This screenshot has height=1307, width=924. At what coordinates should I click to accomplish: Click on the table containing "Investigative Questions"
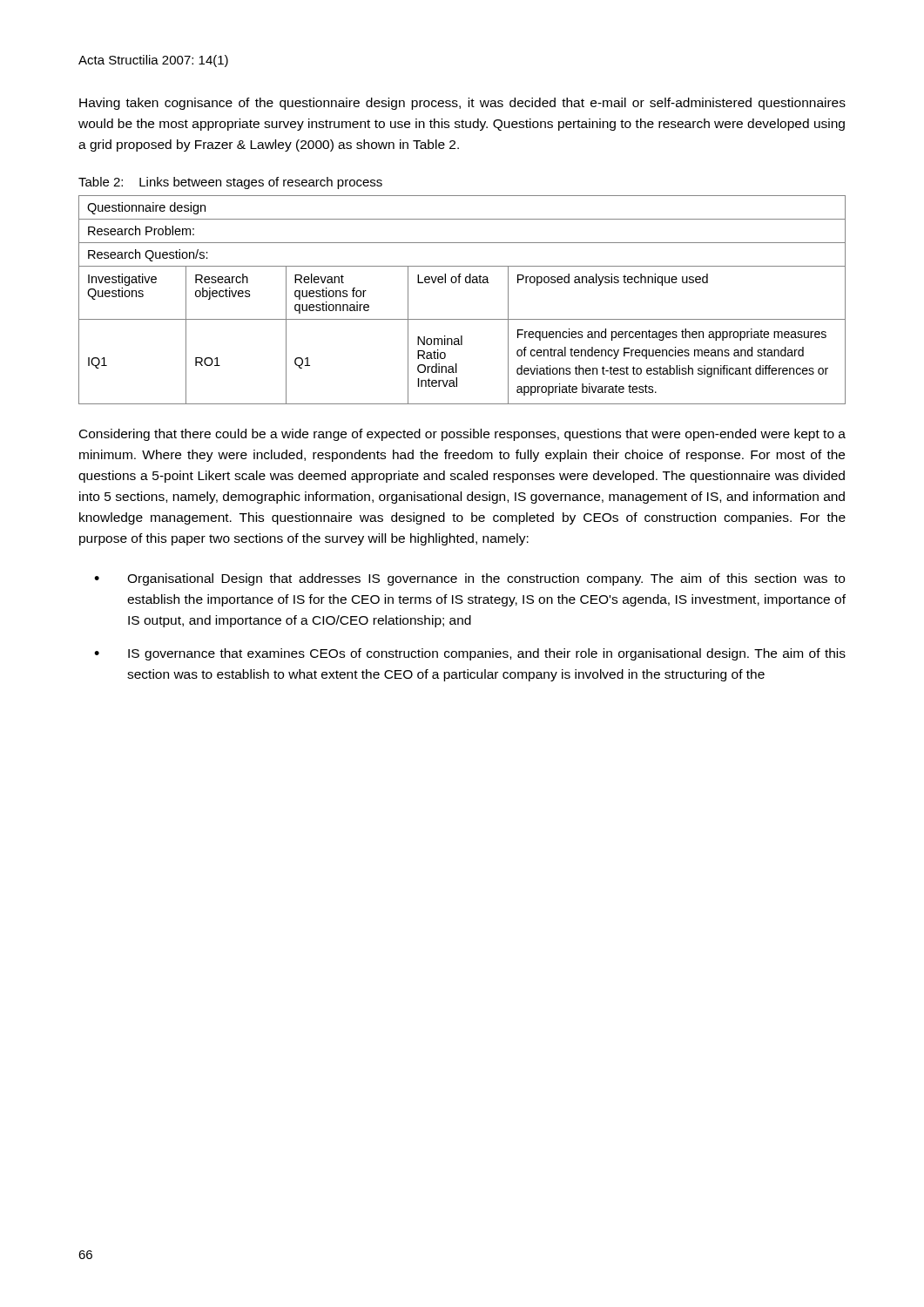[x=462, y=300]
